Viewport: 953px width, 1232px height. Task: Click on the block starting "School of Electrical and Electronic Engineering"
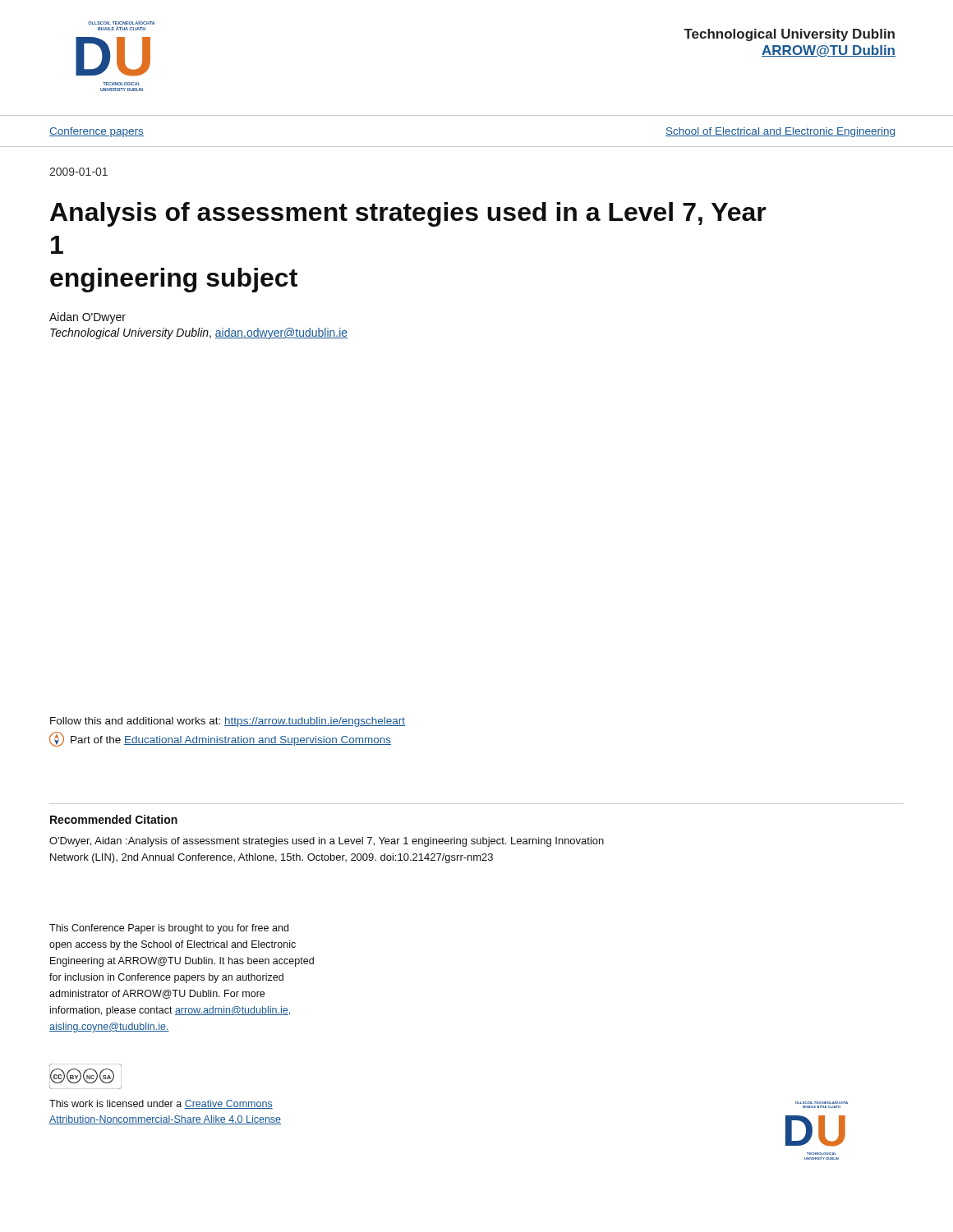pos(781,131)
